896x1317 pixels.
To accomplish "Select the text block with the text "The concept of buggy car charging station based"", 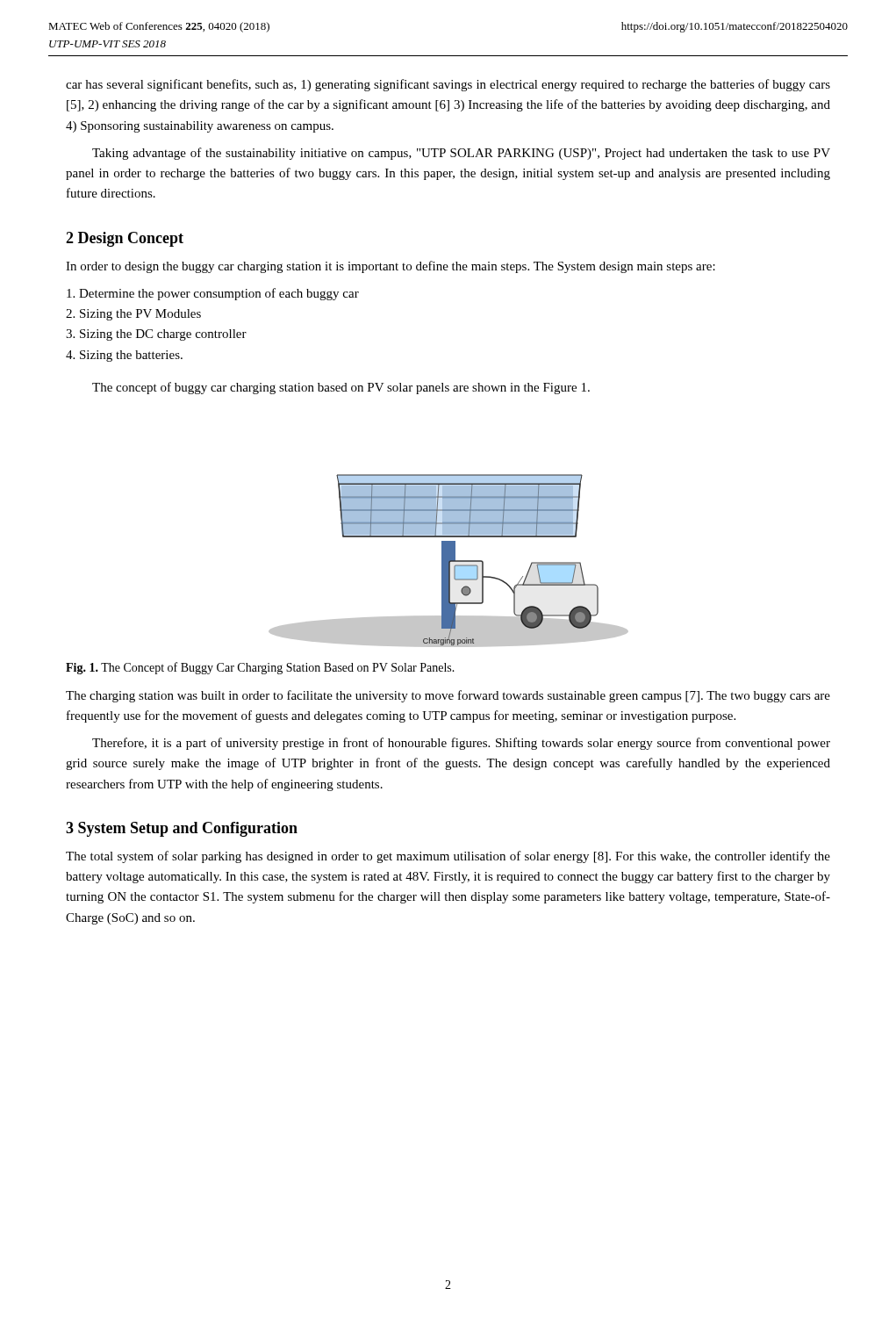I will (448, 388).
